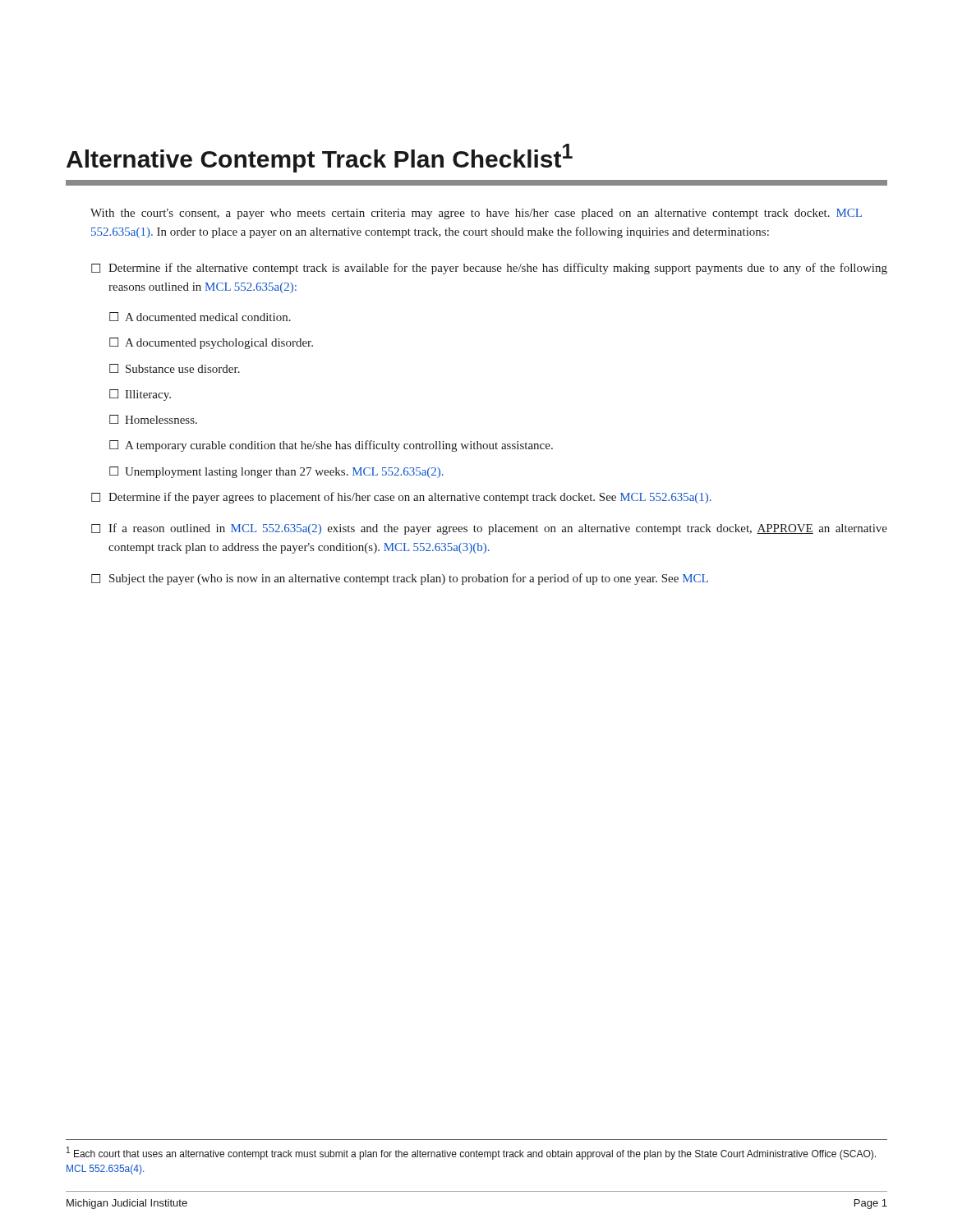Locate the block of text that opens with "With the court's consent, a payer"

tap(476, 222)
